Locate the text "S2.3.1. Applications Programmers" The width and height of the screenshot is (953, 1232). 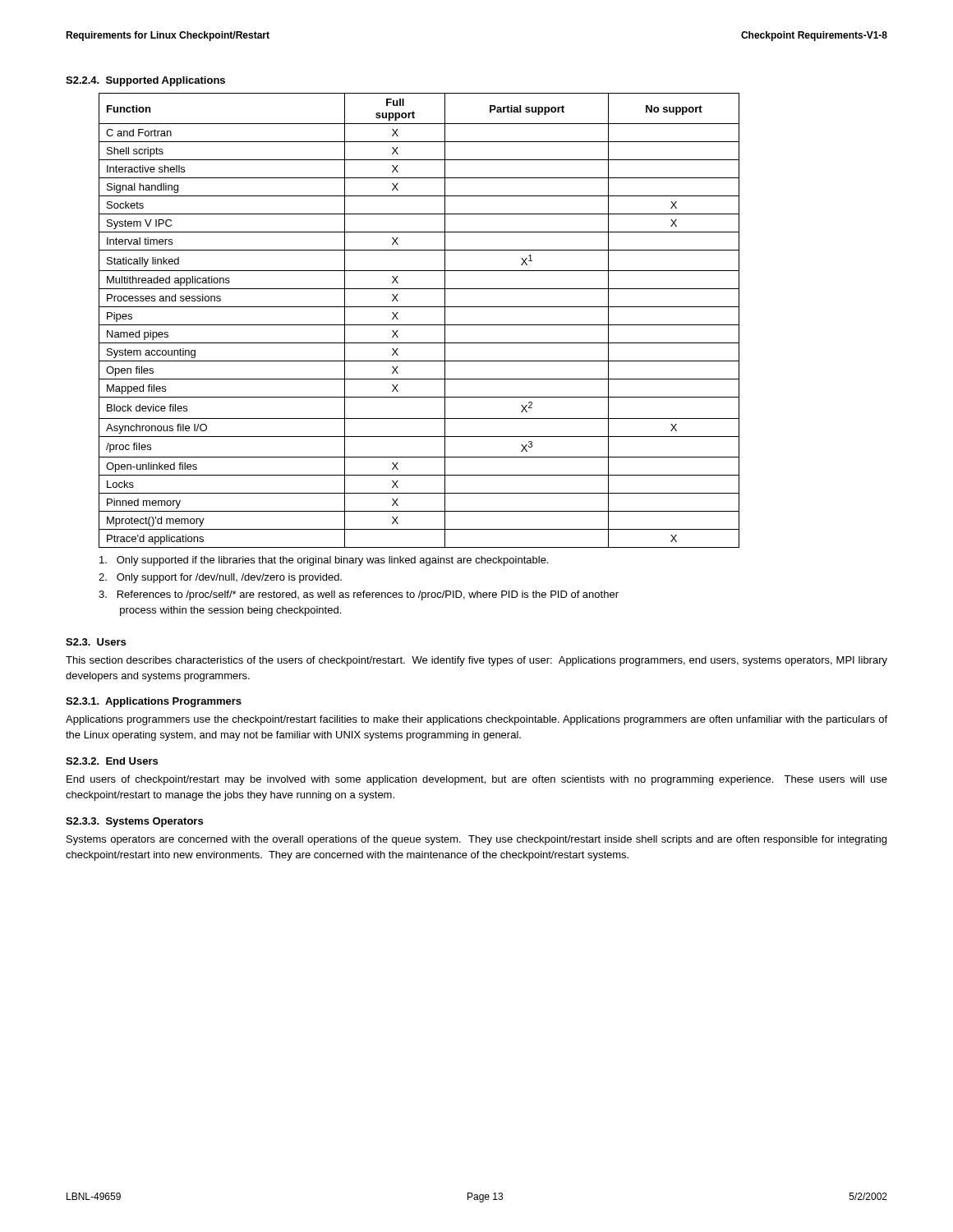(x=154, y=701)
